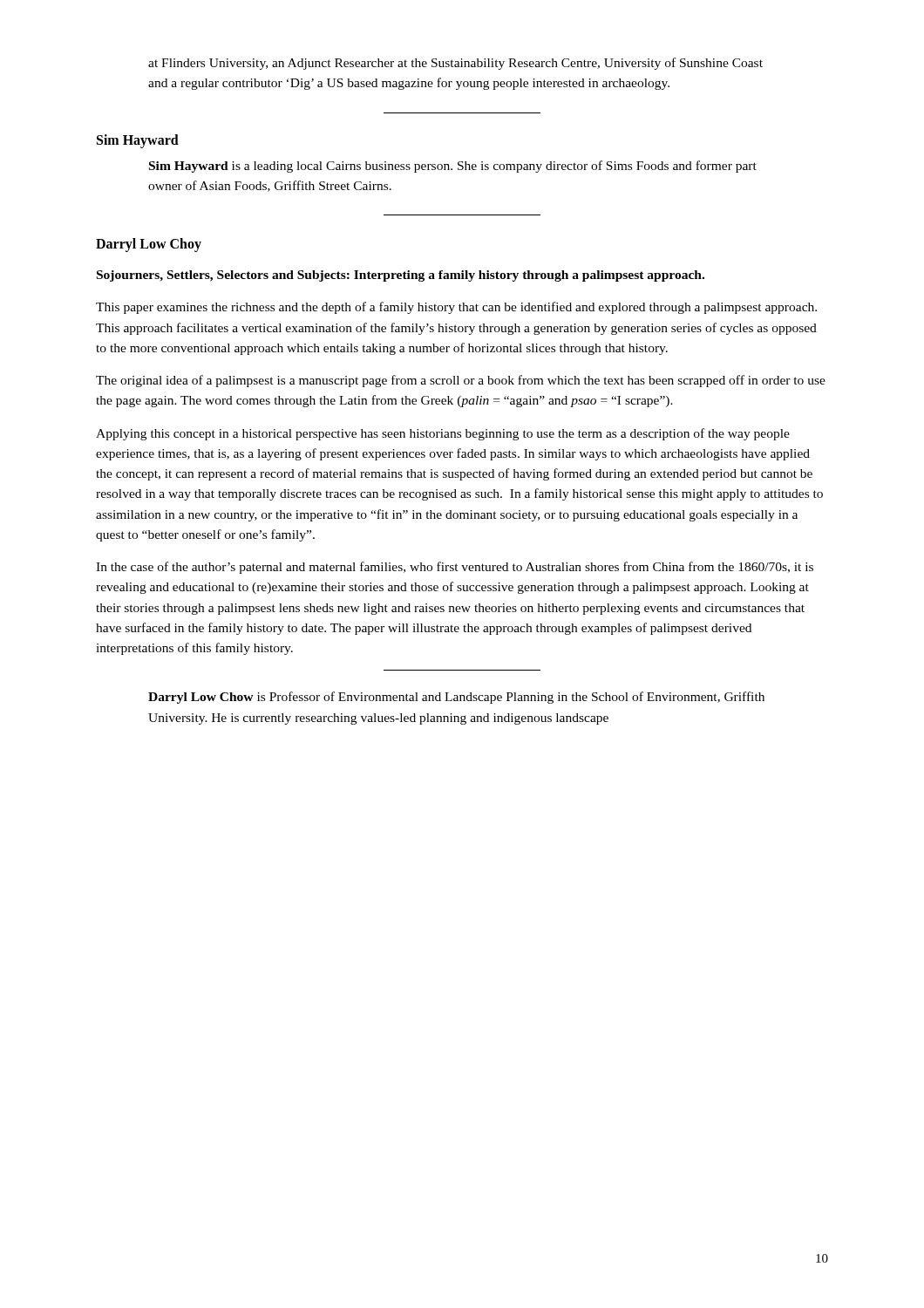Point to the block beginning "at Flinders University, an"
924x1308 pixels.
click(462, 73)
